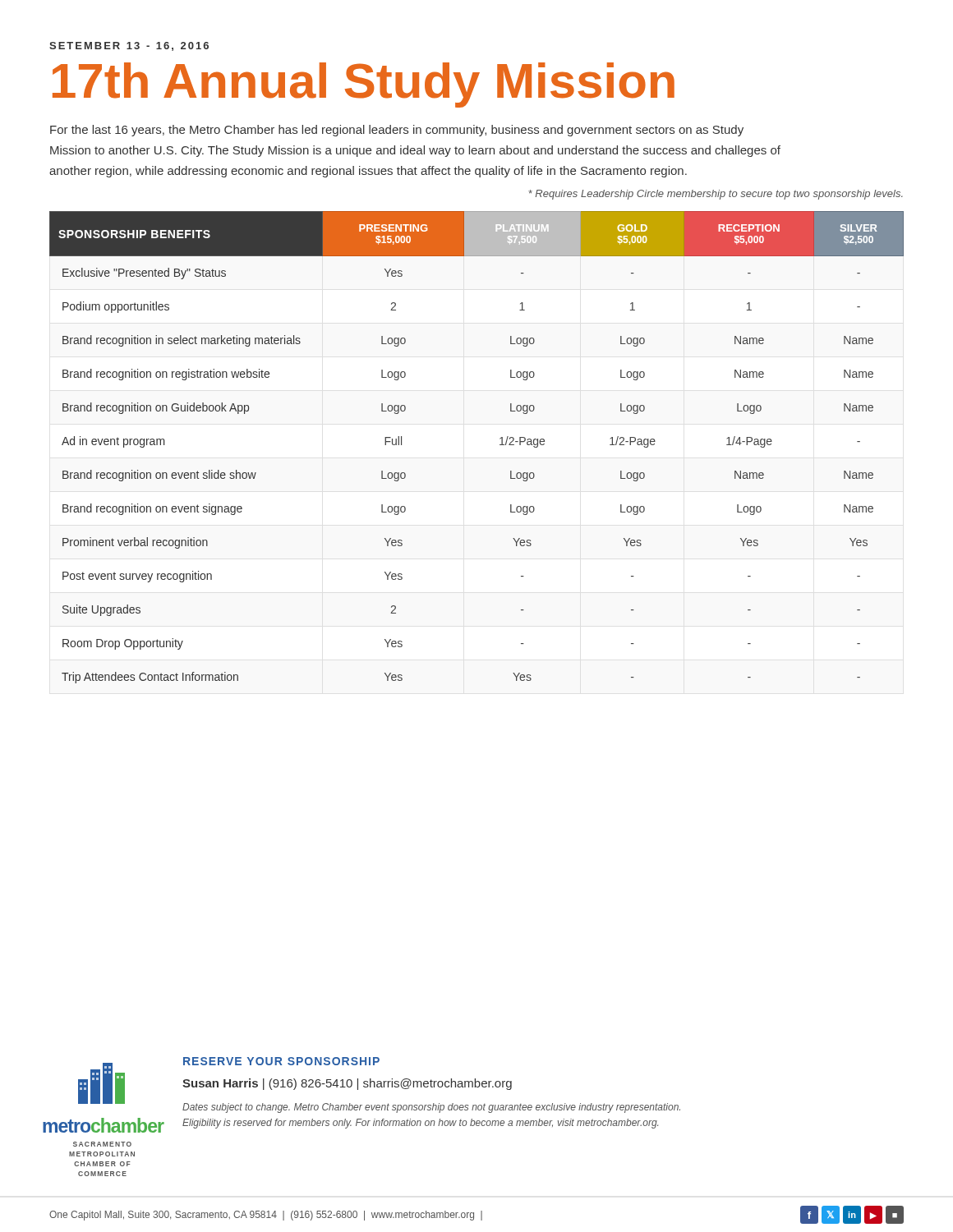Find the block on this page that starts "Requires Leadership Circle membership to secure top two"
This screenshot has height=1232, width=953.
(716, 194)
